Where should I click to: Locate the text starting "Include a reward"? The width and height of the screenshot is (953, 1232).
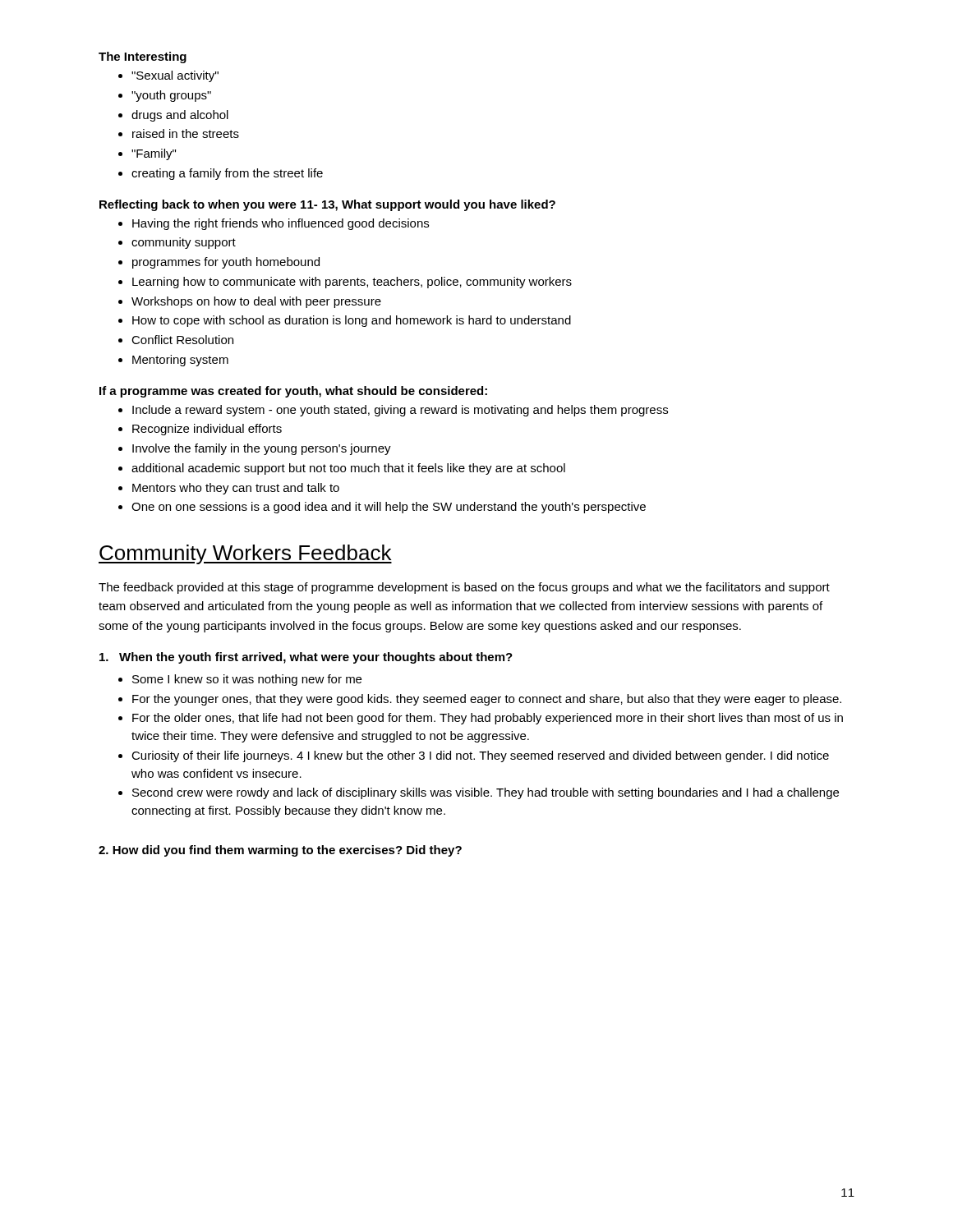(485, 458)
